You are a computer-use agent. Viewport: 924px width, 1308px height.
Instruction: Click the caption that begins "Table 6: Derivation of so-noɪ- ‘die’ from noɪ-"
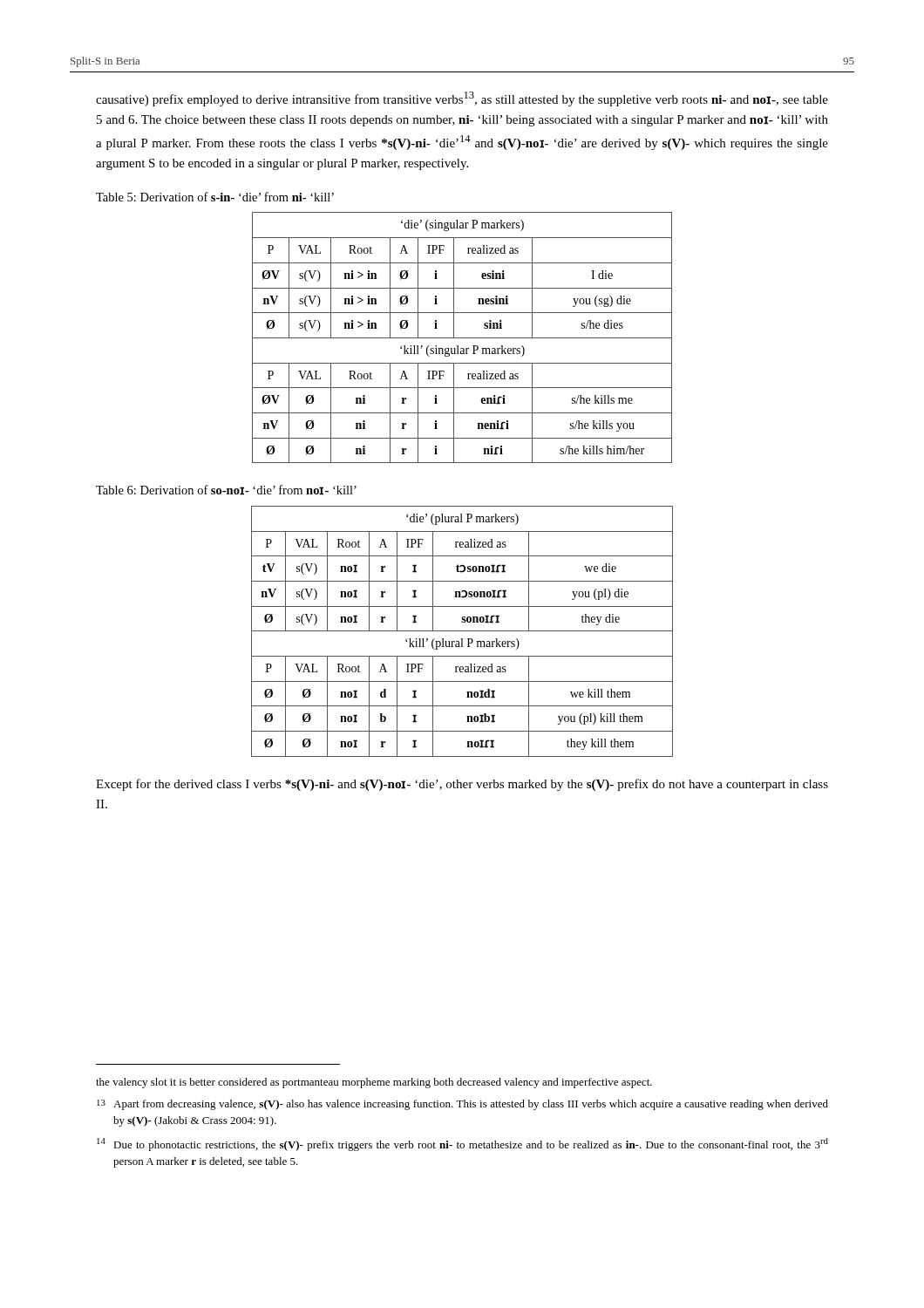227,490
